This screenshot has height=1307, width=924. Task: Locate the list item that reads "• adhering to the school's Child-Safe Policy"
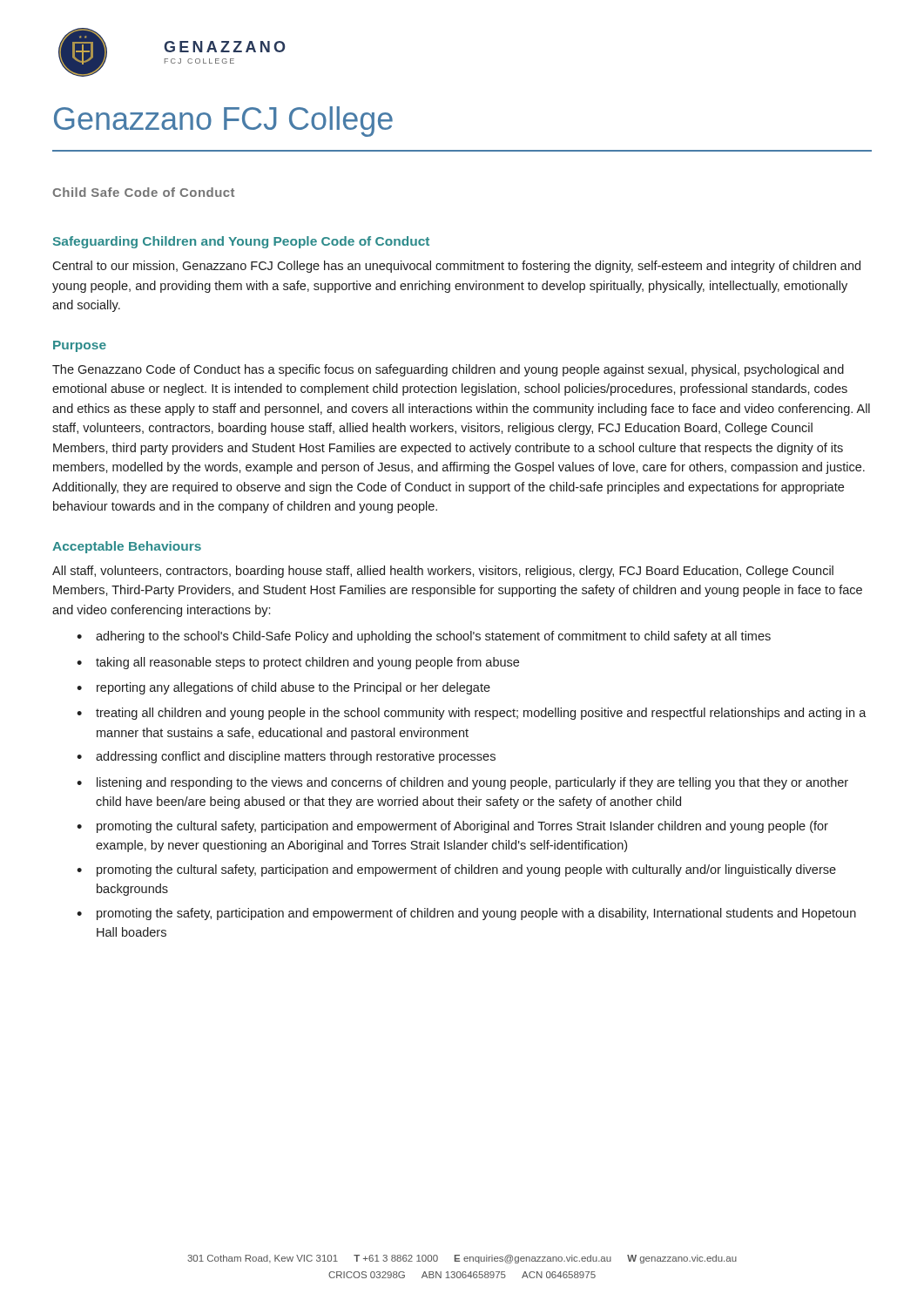coord(474,637)
